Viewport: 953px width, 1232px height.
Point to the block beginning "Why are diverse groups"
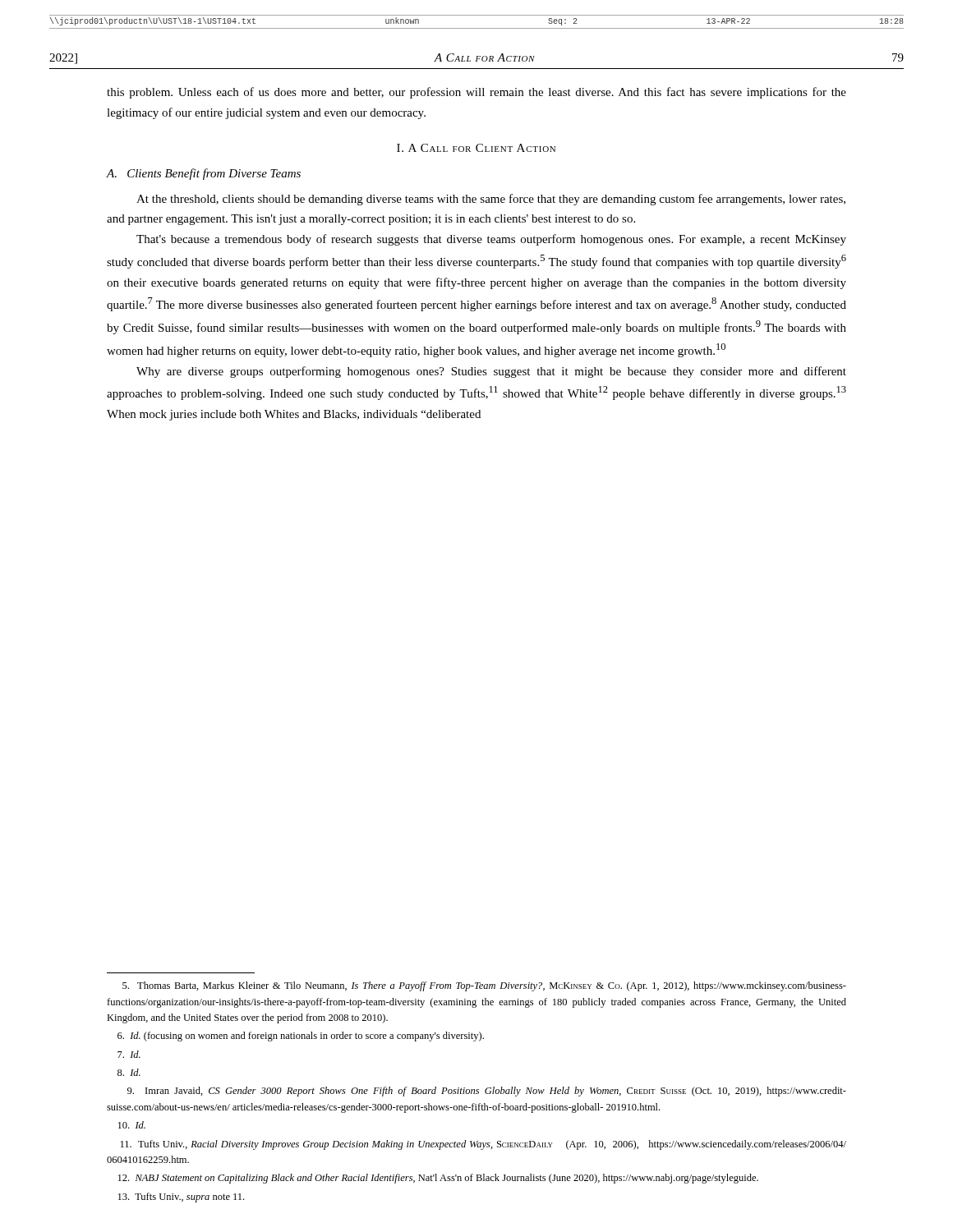[x=476, y=392]
